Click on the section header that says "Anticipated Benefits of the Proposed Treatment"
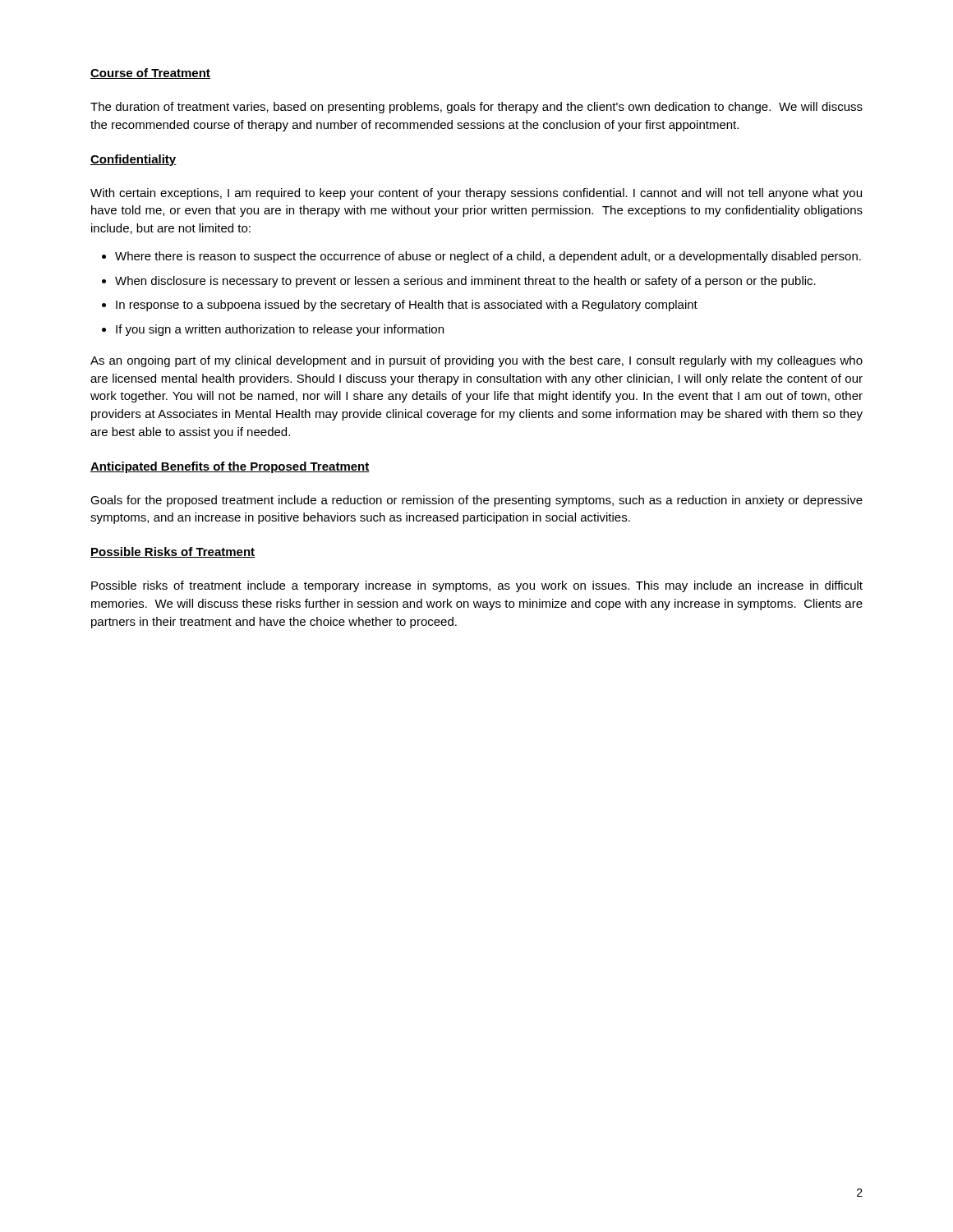The image size is (953, 1232). pos(230,466)
